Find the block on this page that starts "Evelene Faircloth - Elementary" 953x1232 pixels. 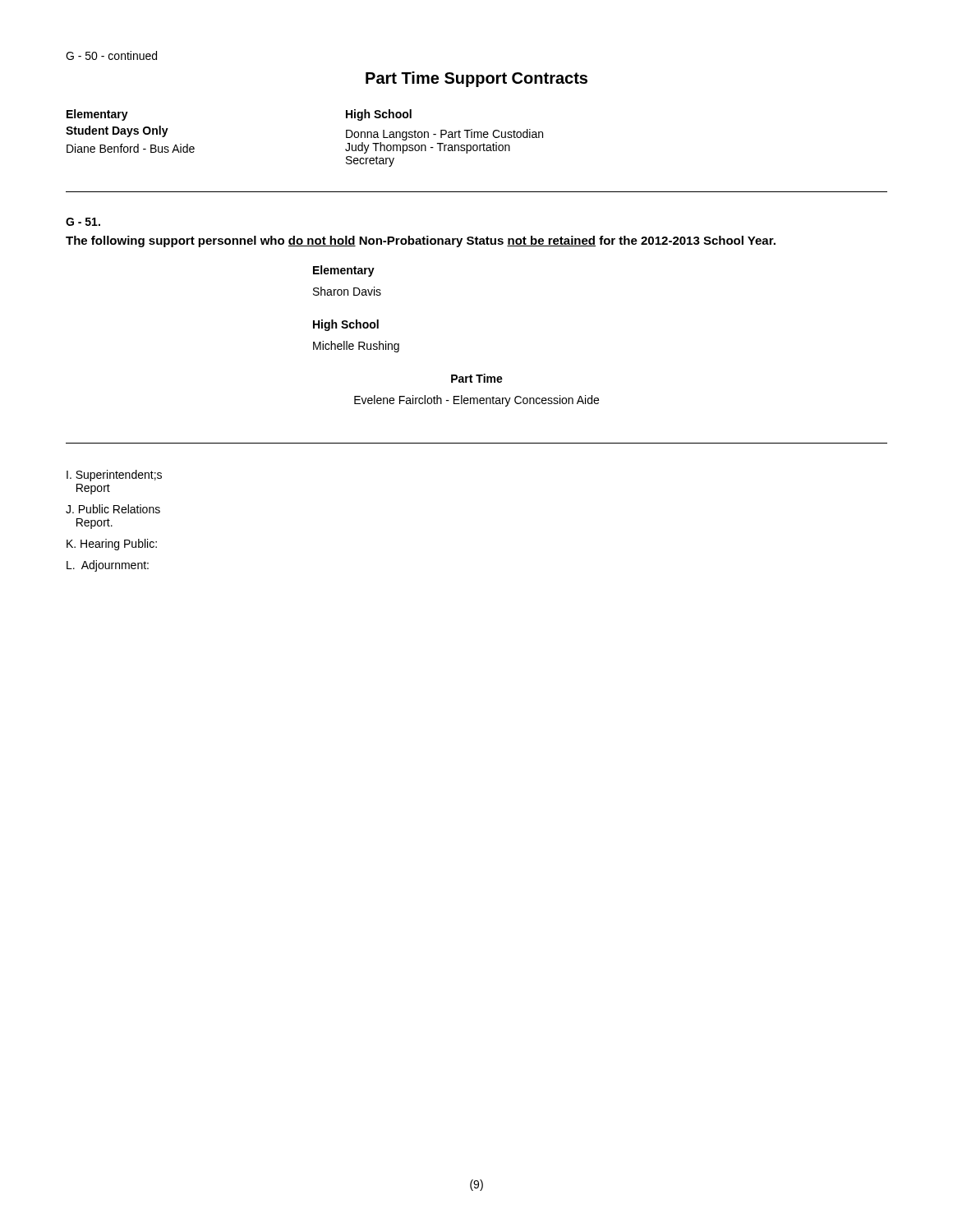476,400
